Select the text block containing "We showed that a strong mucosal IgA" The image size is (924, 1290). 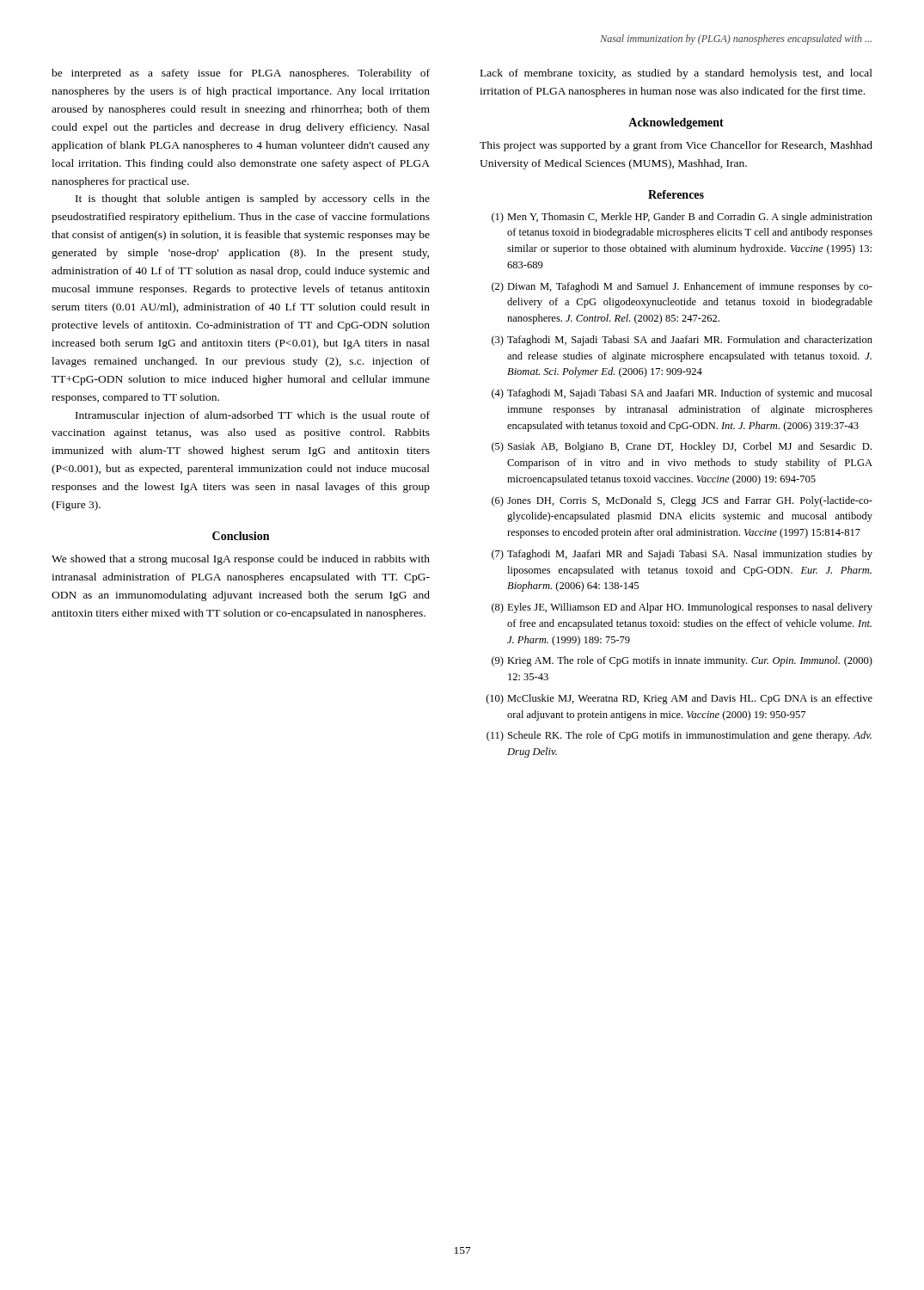pyautogui.click(x=241, y=586)
